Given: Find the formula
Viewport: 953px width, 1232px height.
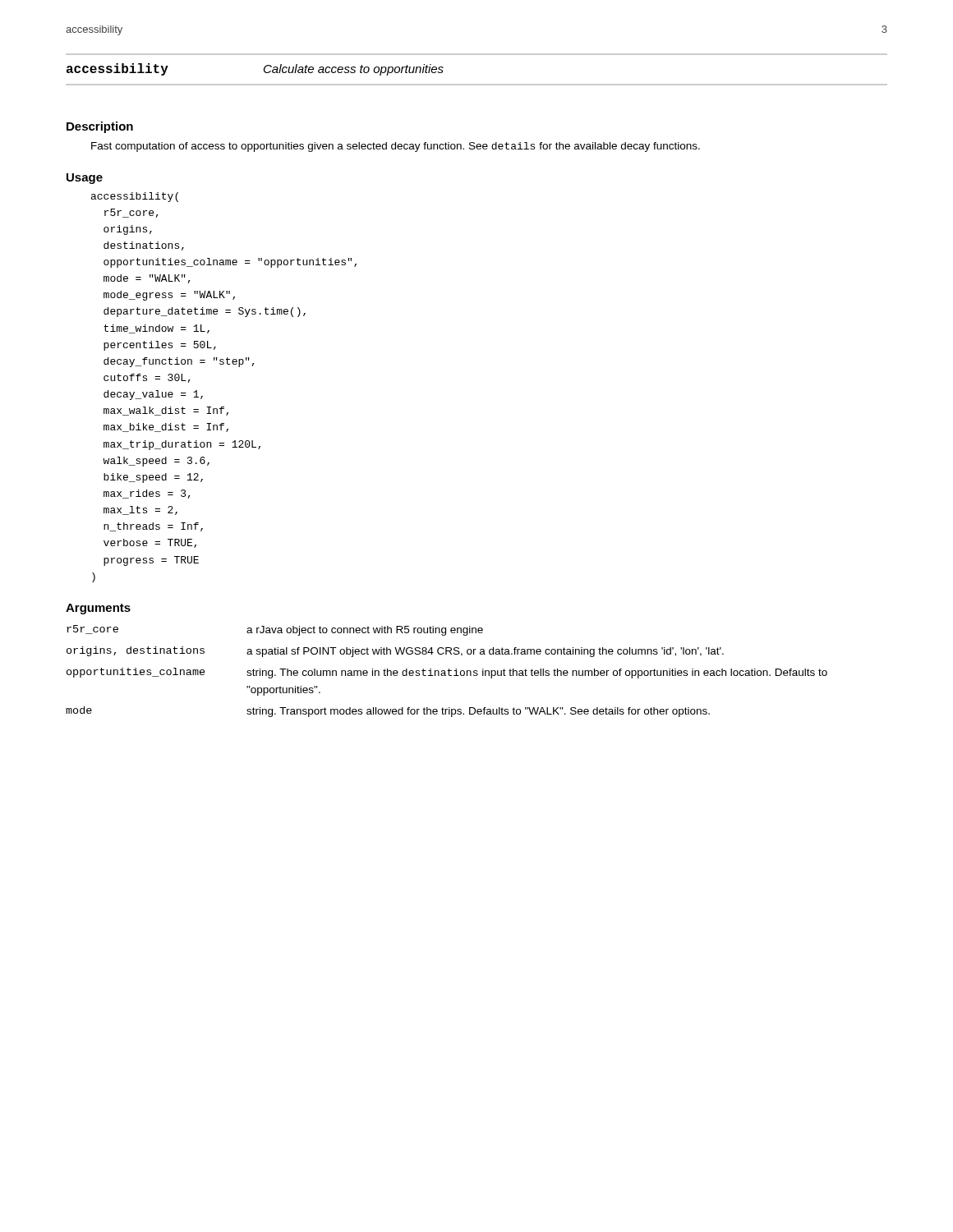Looking at the screenshot, I should pyautogui.click(x=225, y=387).
